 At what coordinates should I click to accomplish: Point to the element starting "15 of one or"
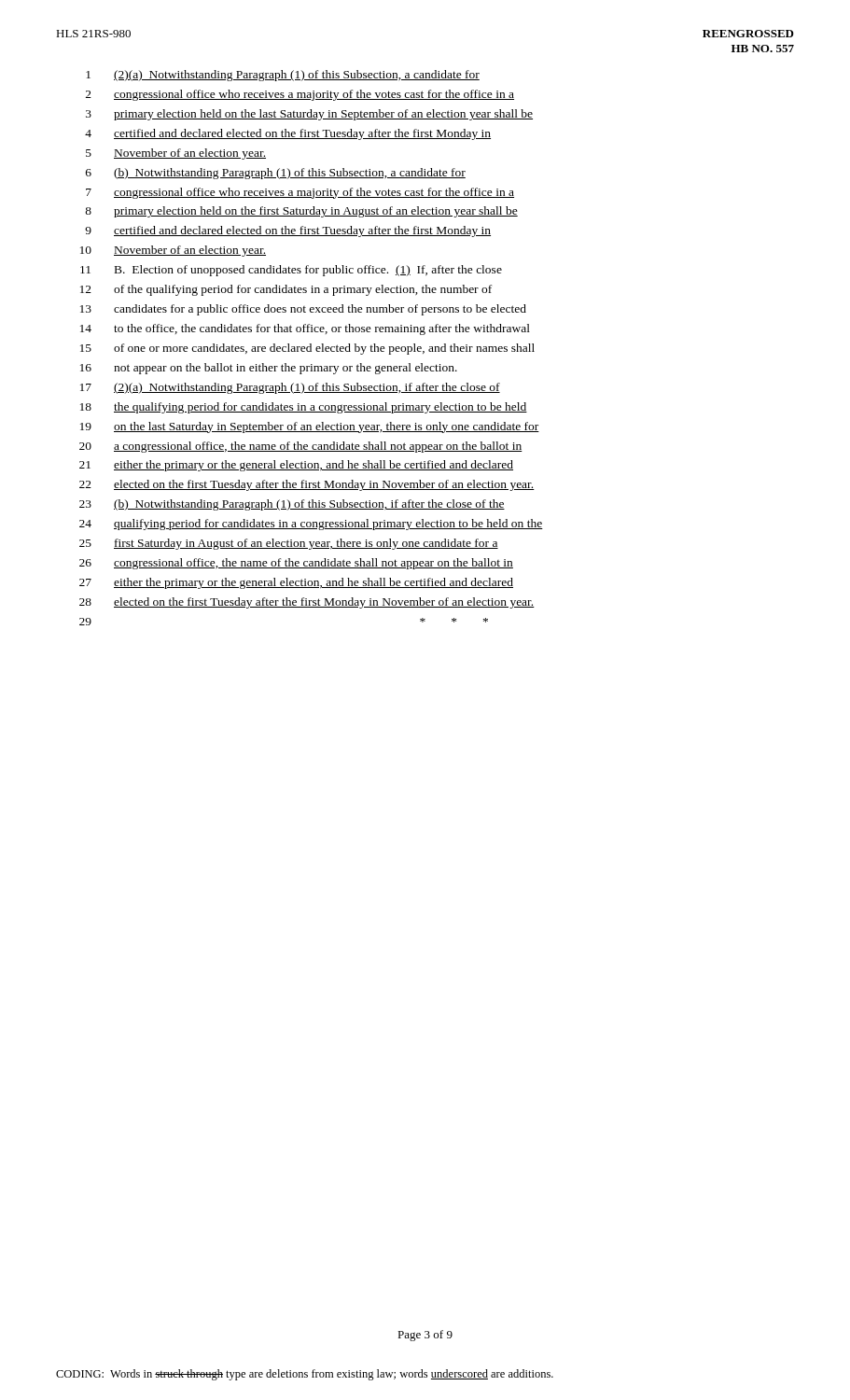[425, 348]
